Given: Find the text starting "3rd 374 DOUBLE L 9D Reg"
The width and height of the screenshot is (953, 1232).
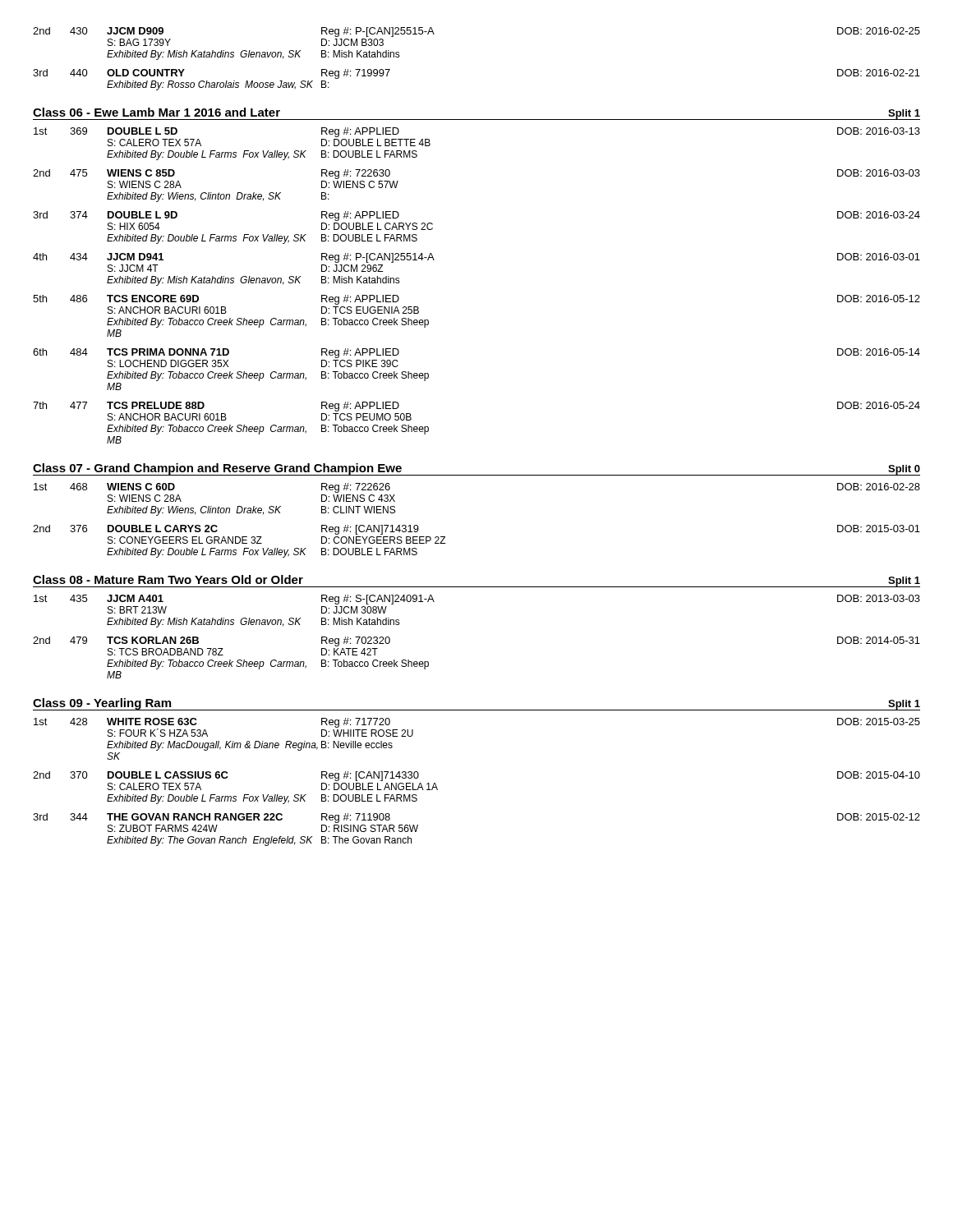Looking at the screenshot, I should coord(142,217).
